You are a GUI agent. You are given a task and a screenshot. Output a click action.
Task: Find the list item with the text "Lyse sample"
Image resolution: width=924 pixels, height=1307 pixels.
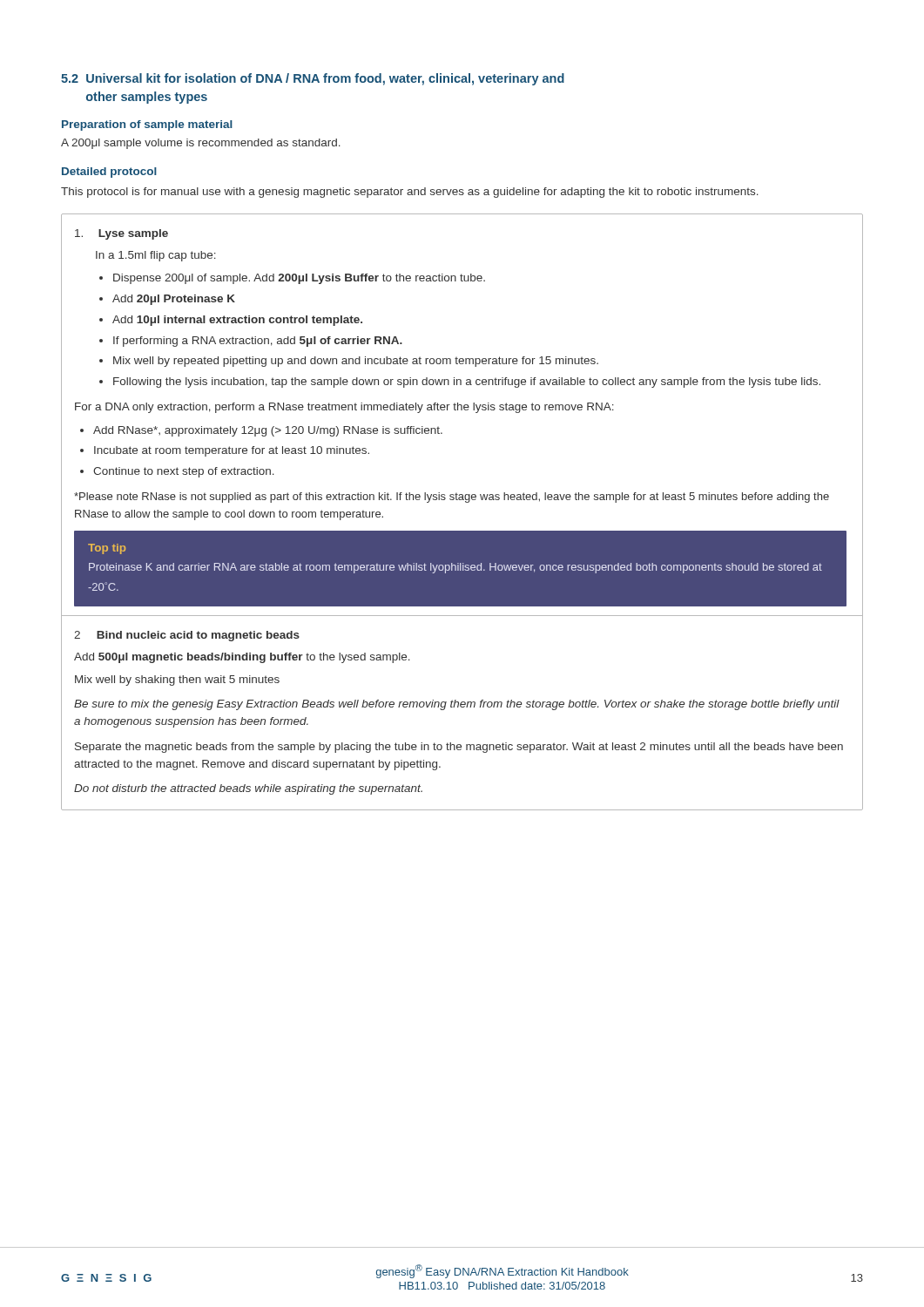click(x=121, y=233)
